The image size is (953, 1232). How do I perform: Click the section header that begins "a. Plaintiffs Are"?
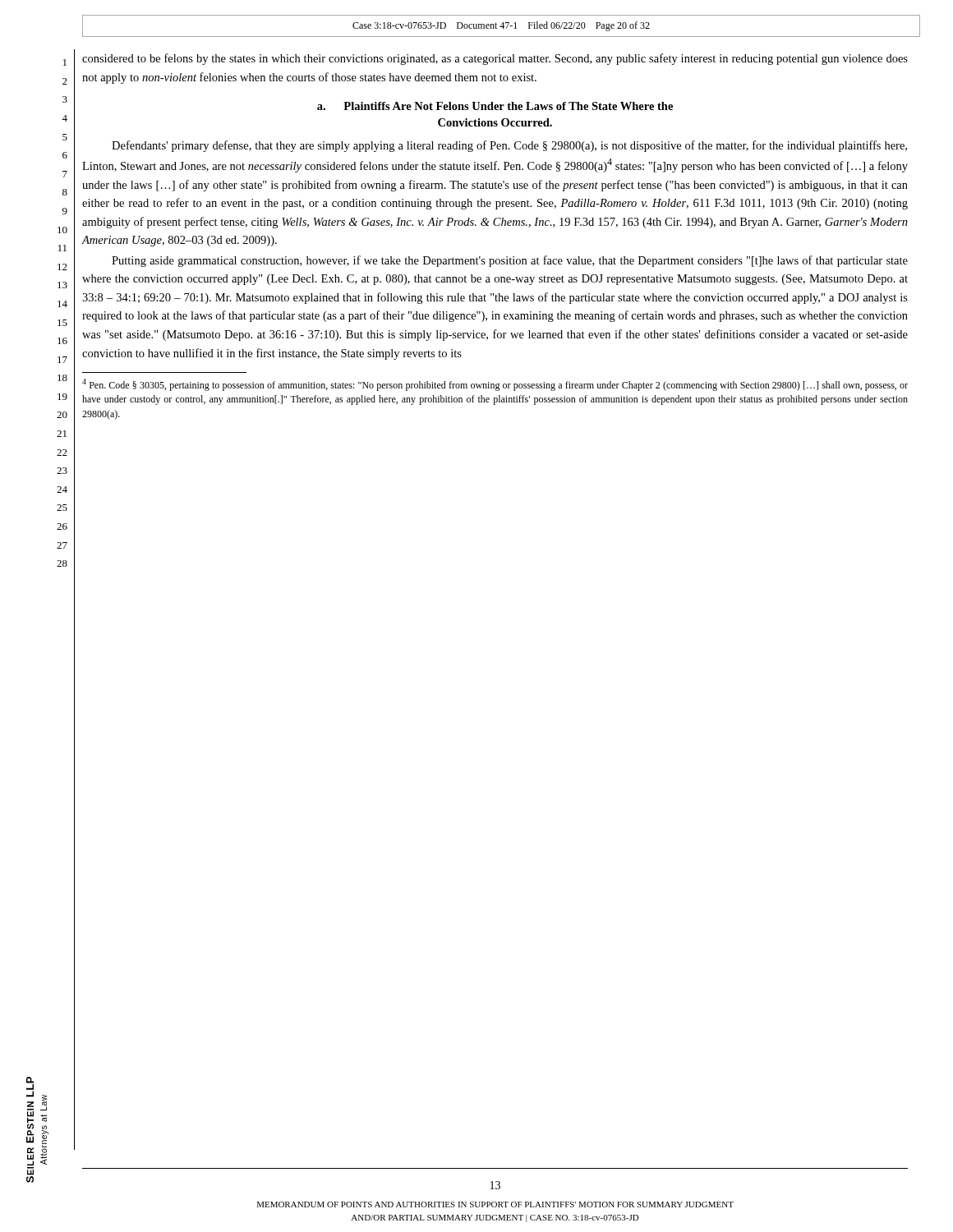[495, 114]
